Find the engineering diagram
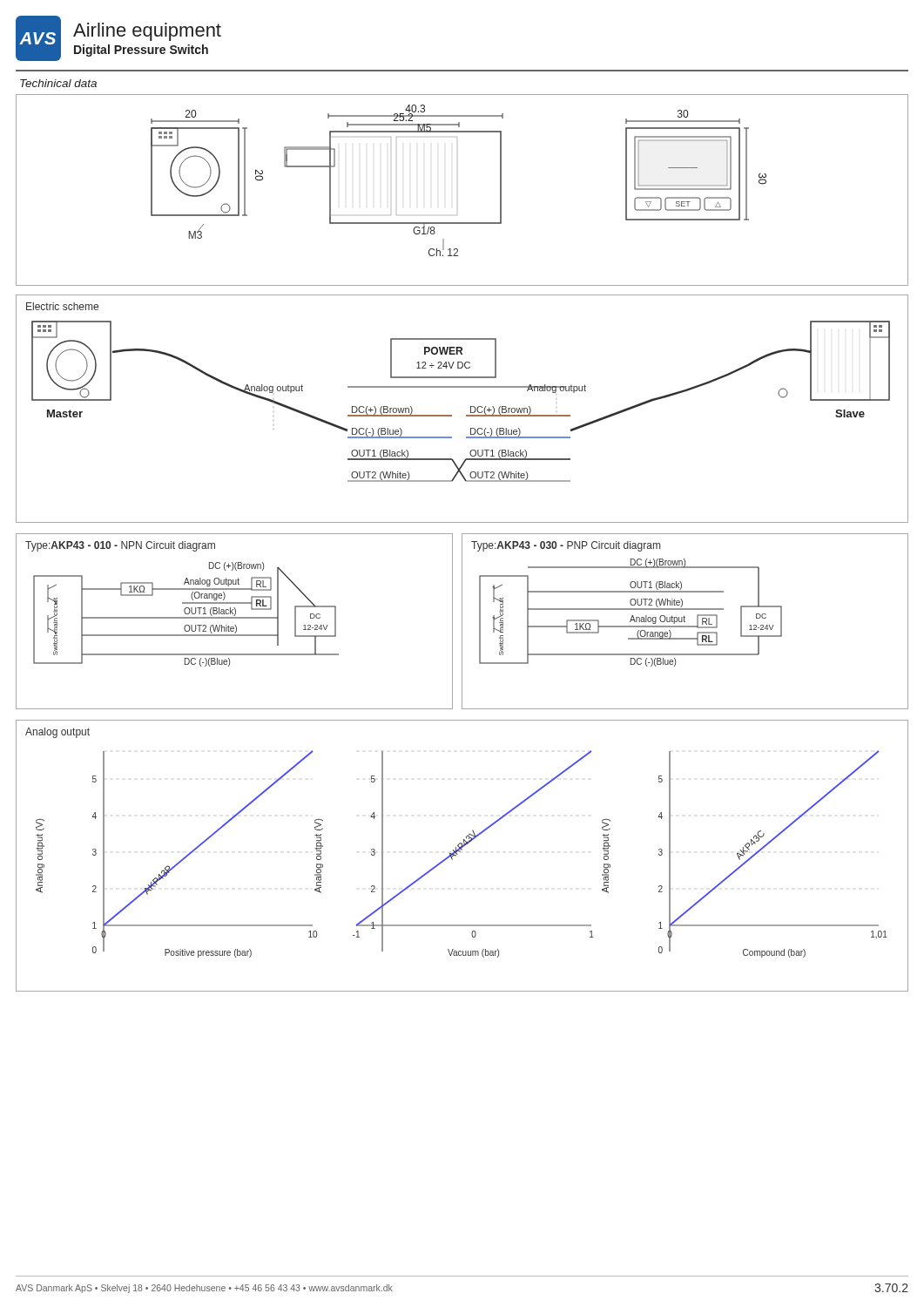This screenshot has height=1307, width=924. pyautogui.click(x=462, y=190)
